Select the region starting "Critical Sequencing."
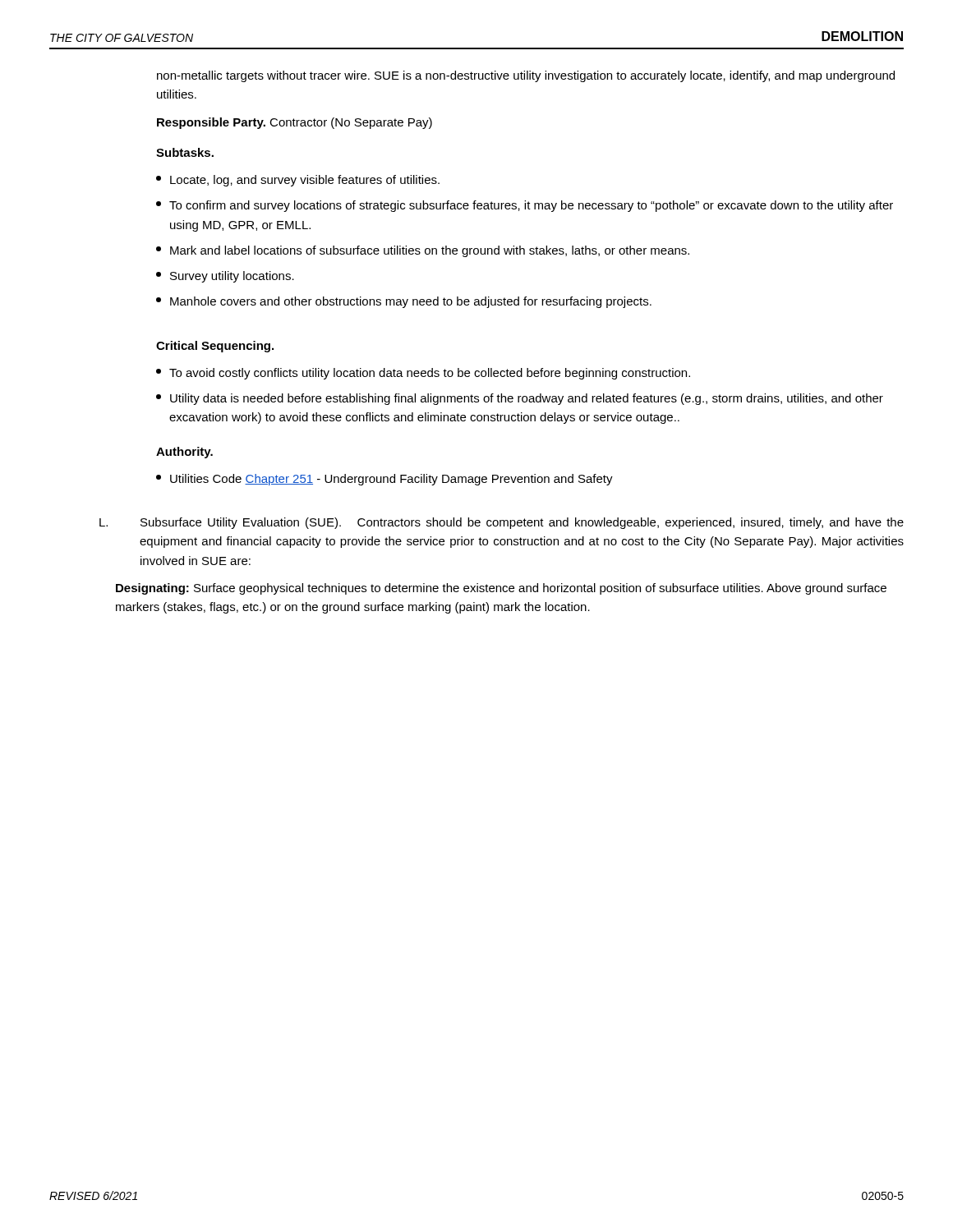 click(215, 345)
